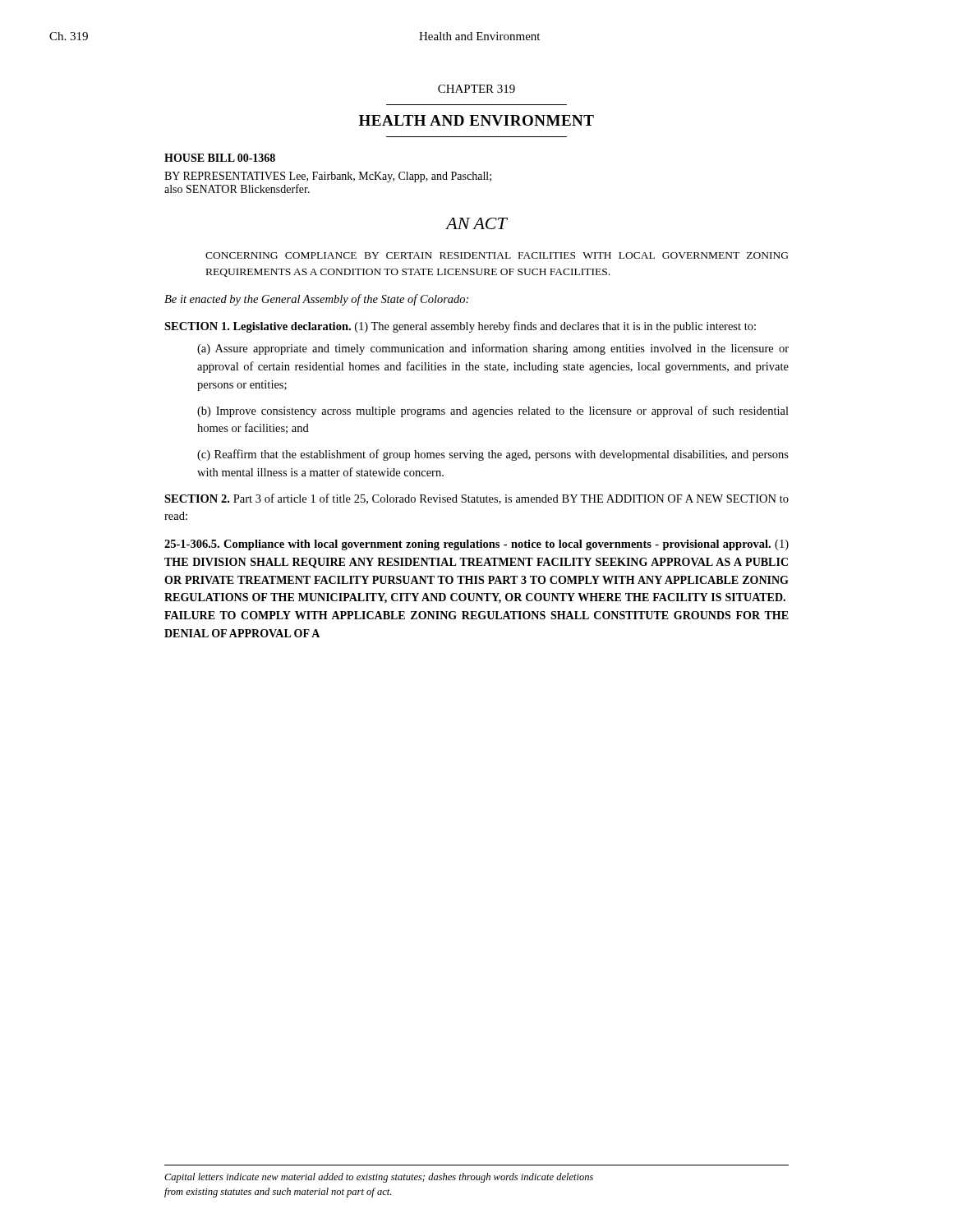Image resolution: width=953 pixels, height=1232 pixels.
Task: Locate the element starting "CONCERNING COMPLIANCE BY"
Action: pyautogui.click(x=497, y=264)
